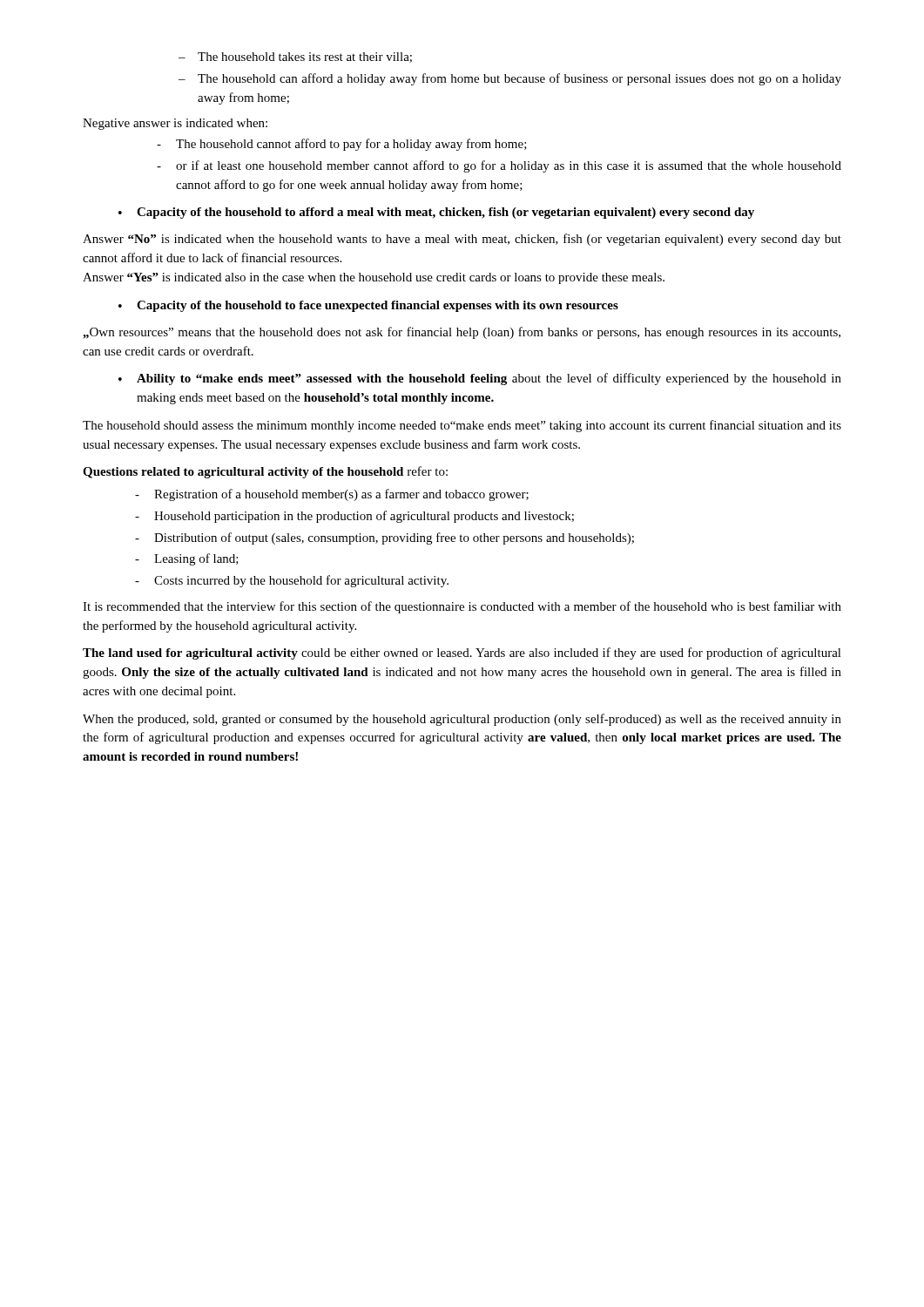Navigate to the element starting "-Distribution of output (sales, consumption, providing free"
Viewport: 924px width, 1307px height.
[x=488, y=538]
